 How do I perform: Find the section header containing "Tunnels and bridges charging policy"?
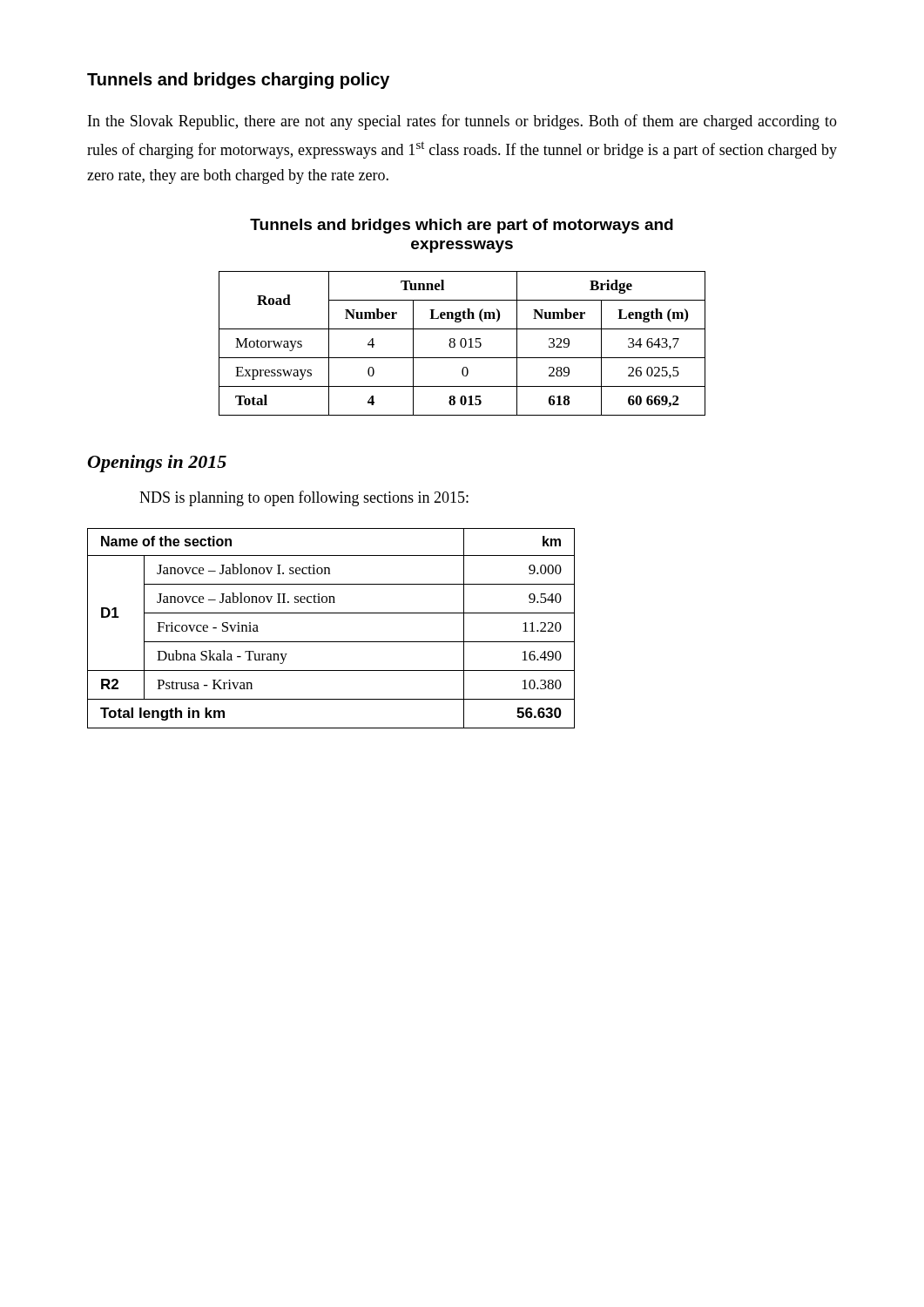tap(238, 79)
